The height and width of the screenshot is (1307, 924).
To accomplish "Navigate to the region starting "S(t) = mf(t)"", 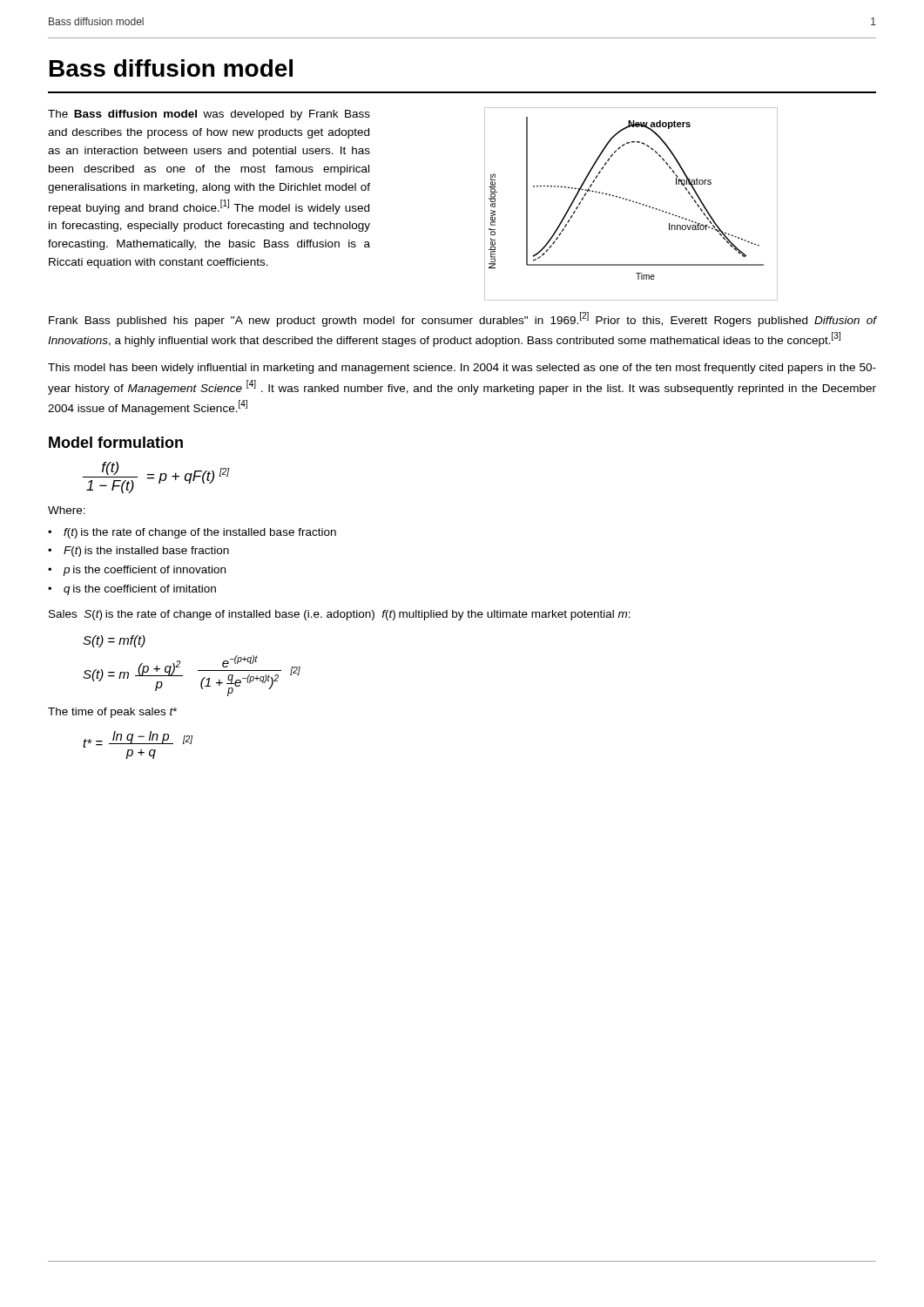I will tap(114, 640).
